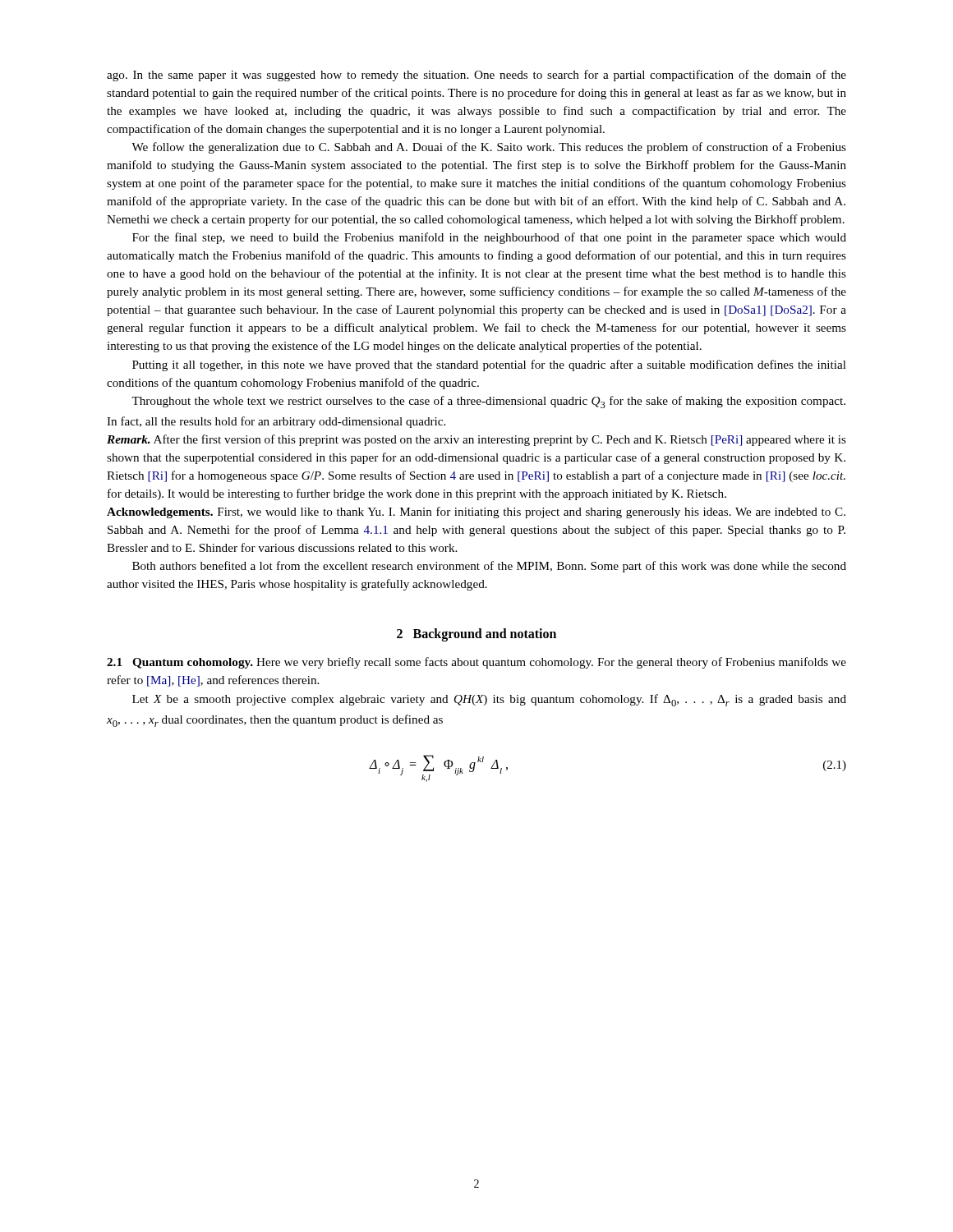The image size is (953, 1232).
Task: Find the text block that says "Throughout the whole text"
Action: click(476, 411)
